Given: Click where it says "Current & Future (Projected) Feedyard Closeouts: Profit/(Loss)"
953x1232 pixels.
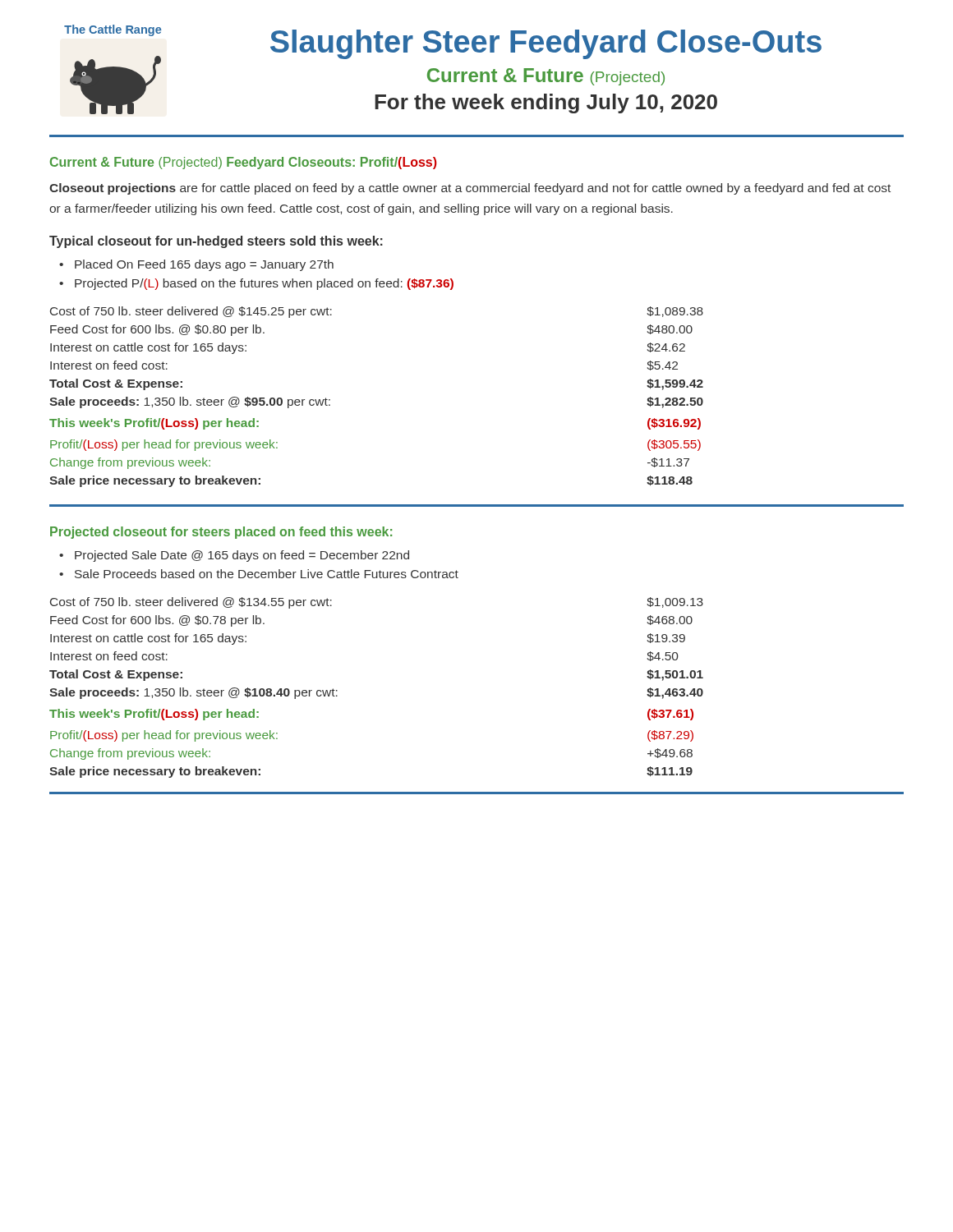Looking at the screenshot, I should [243, 162].
